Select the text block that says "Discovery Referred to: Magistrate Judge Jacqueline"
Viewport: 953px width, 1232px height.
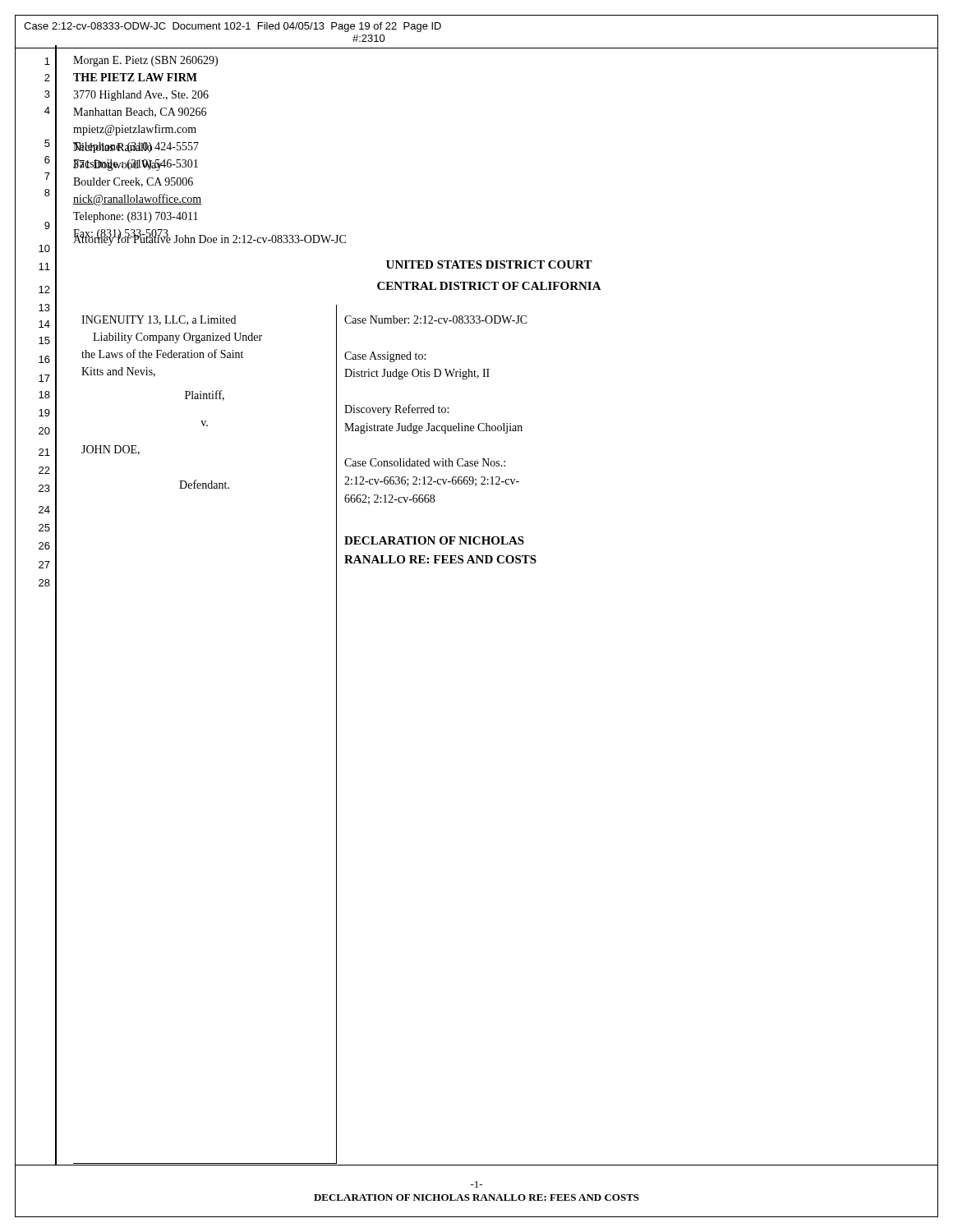(434, 418)
